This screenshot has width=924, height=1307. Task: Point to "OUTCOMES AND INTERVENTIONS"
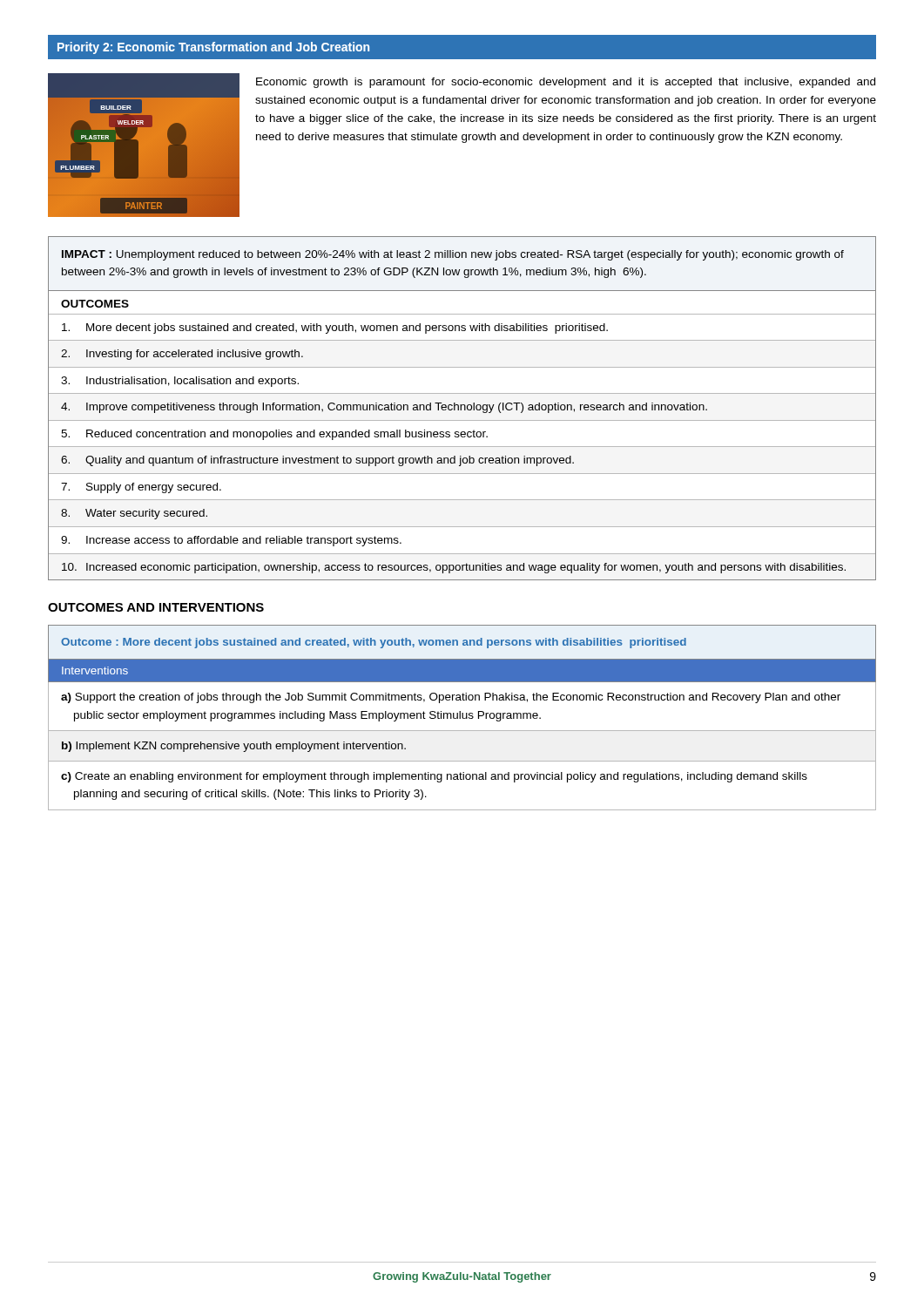click(x=156, y=607)
